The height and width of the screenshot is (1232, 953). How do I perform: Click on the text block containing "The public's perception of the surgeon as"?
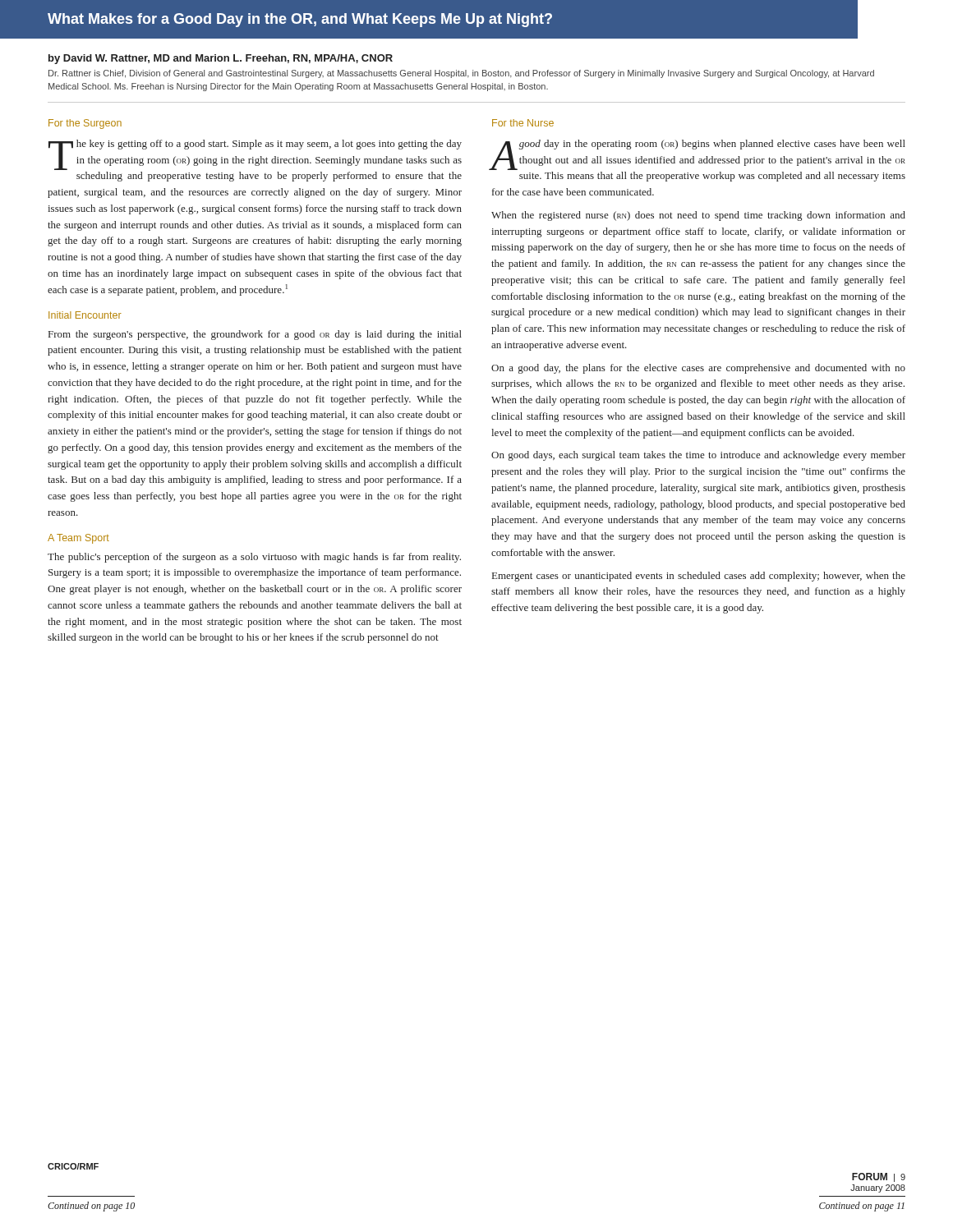[255, 597]
